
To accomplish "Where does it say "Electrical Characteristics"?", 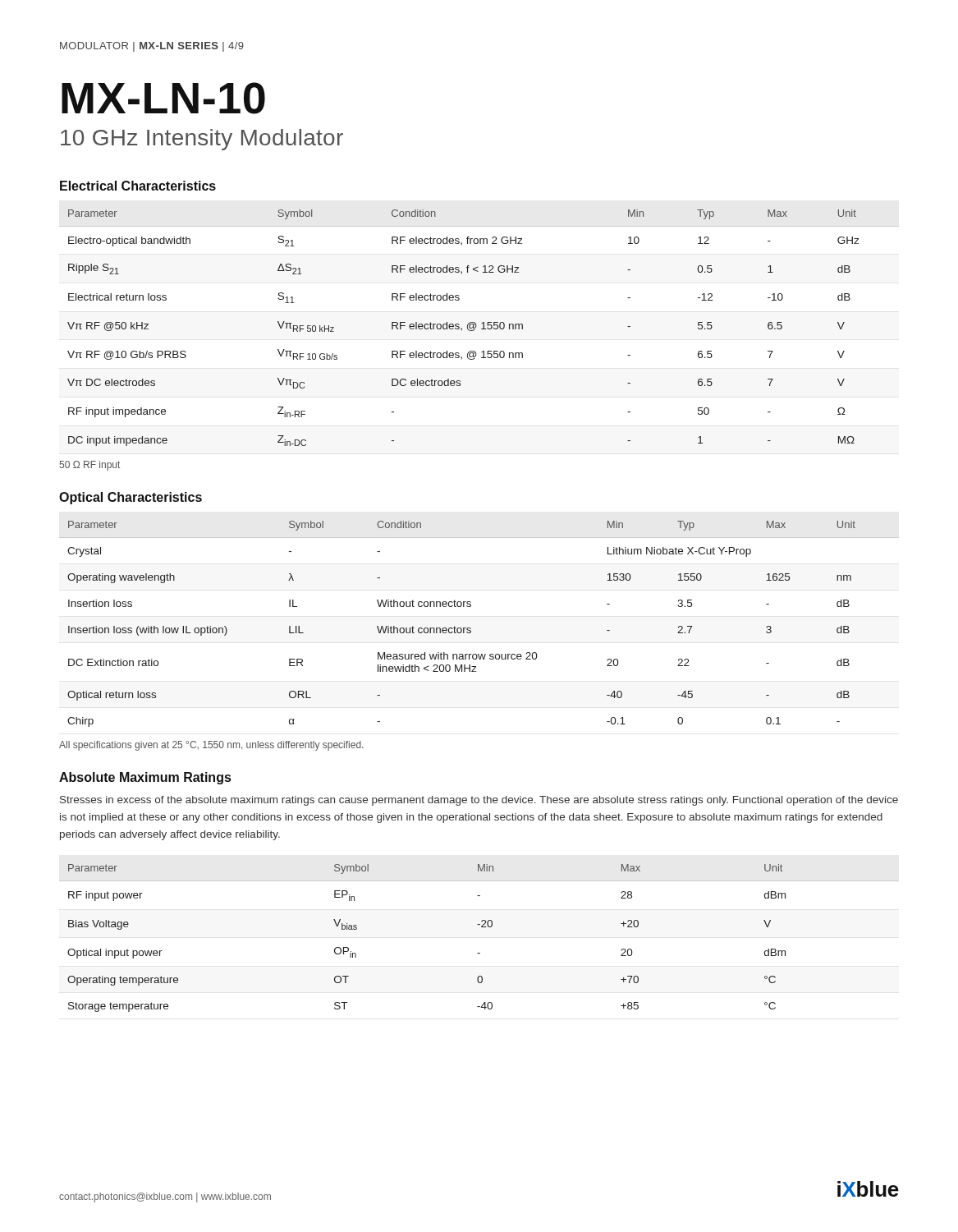I will pos(138,186).
